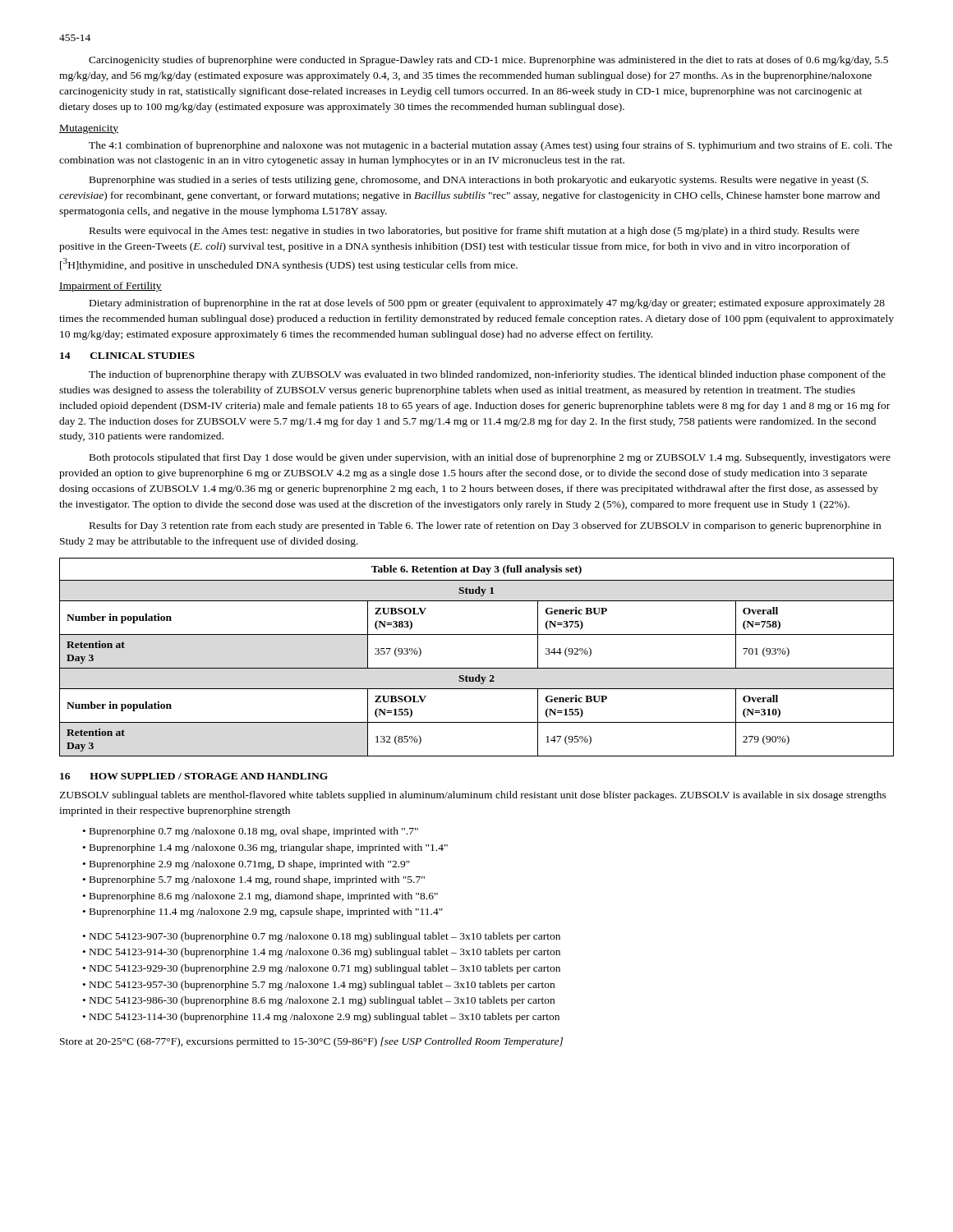Find the text block containing "Results were equivocal in"
Image resolution: width=953 pixels, height=1232 pixels.
tap(476, 248)
